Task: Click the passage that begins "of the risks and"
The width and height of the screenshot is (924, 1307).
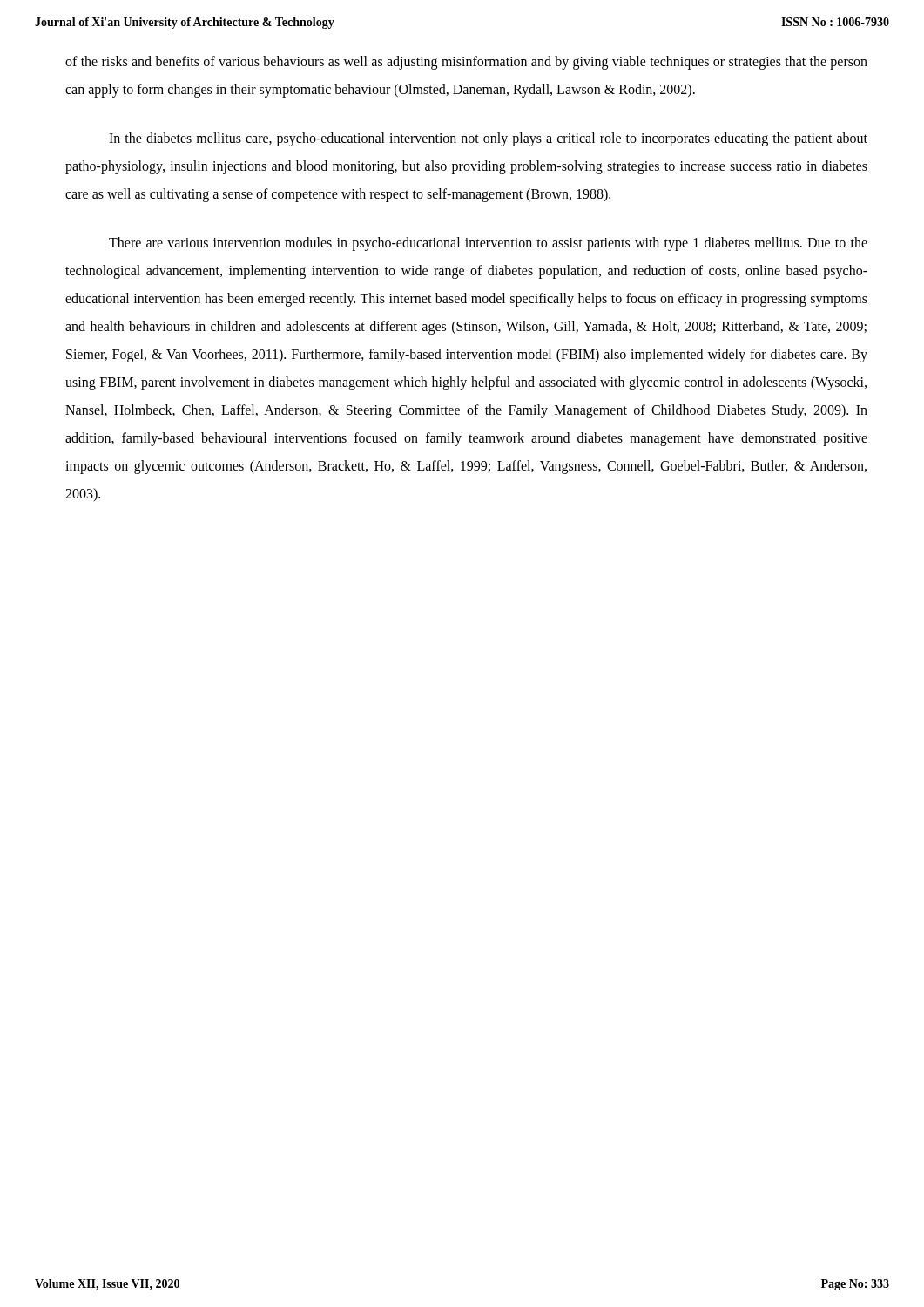Action: coord(466,75)
